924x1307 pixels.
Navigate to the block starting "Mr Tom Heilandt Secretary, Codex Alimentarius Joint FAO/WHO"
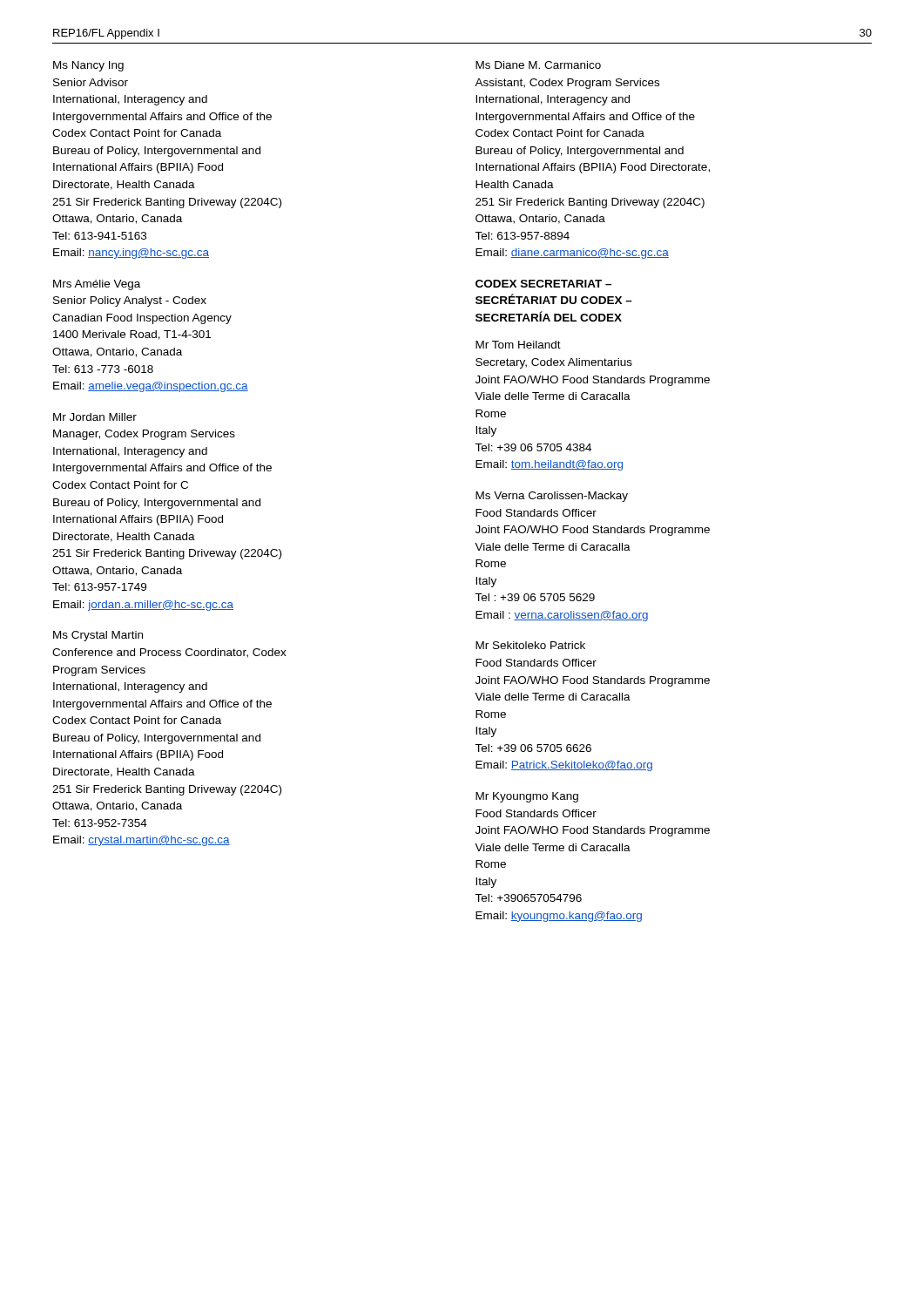pyautogui.click(x=593, y=405)
